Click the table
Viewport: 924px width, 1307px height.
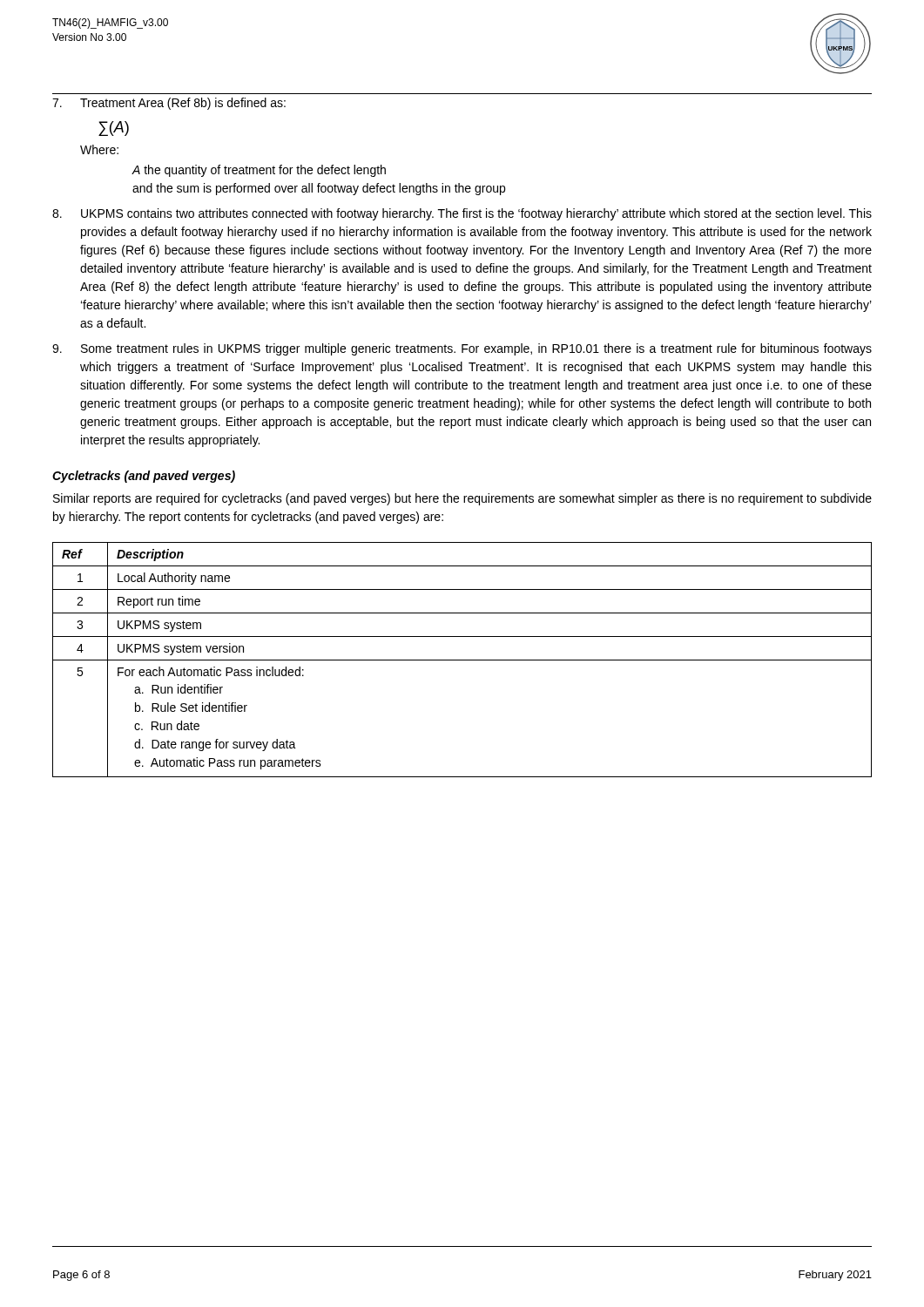tap(462, 660)
